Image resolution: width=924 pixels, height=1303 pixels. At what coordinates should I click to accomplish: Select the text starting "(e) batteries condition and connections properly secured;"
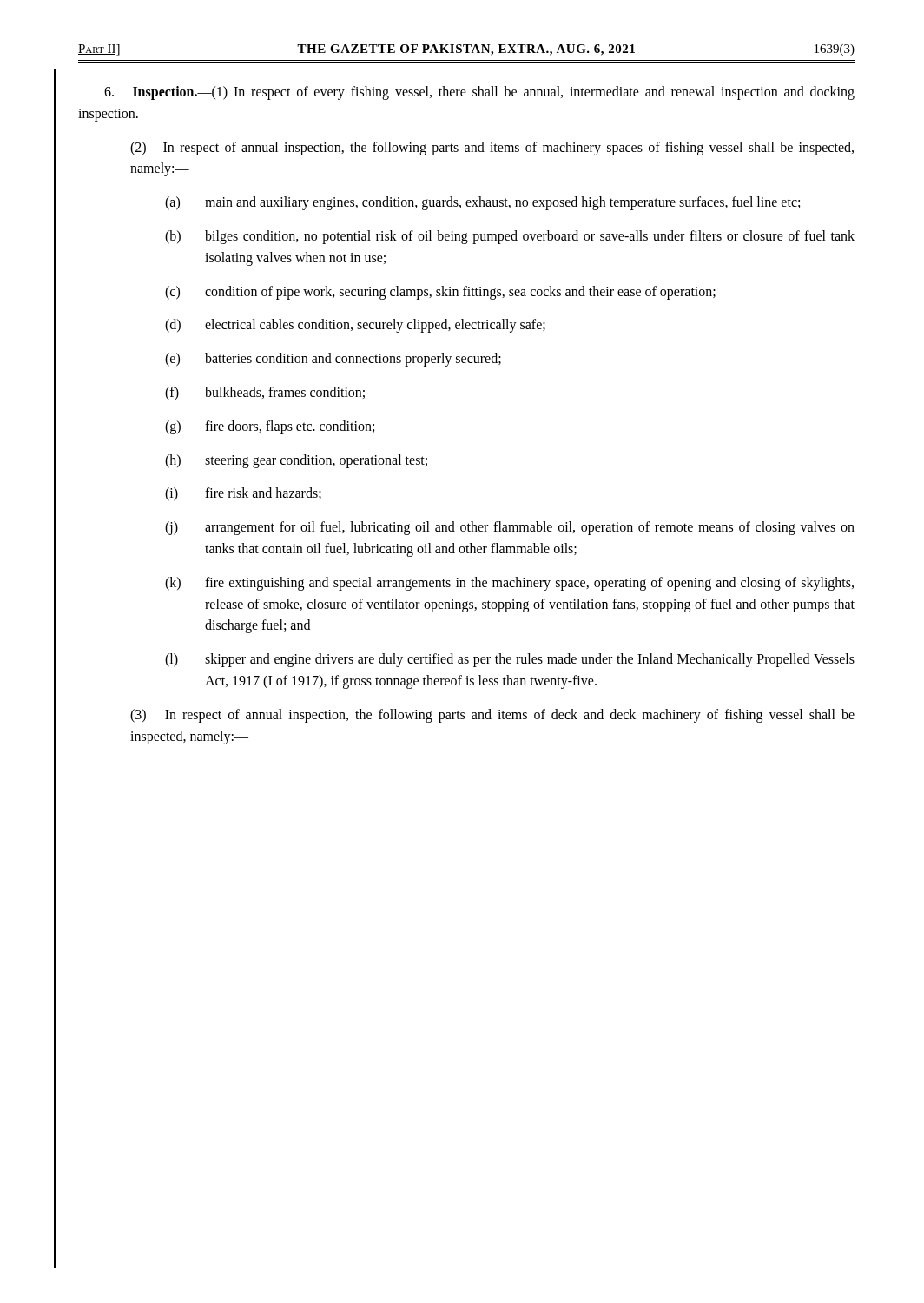click(510, 359)
